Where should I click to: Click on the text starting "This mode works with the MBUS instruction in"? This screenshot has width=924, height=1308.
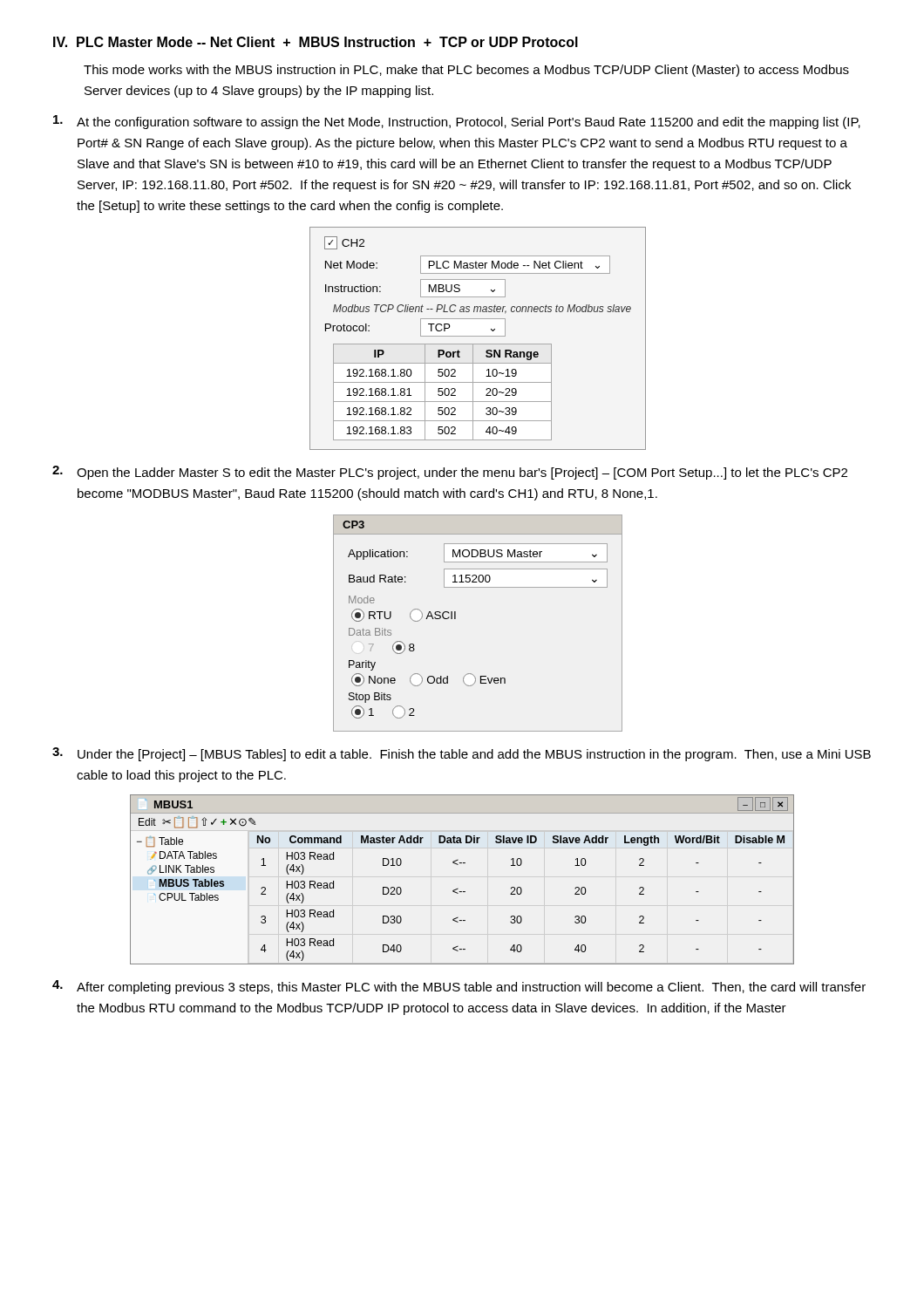pos(466,80)
